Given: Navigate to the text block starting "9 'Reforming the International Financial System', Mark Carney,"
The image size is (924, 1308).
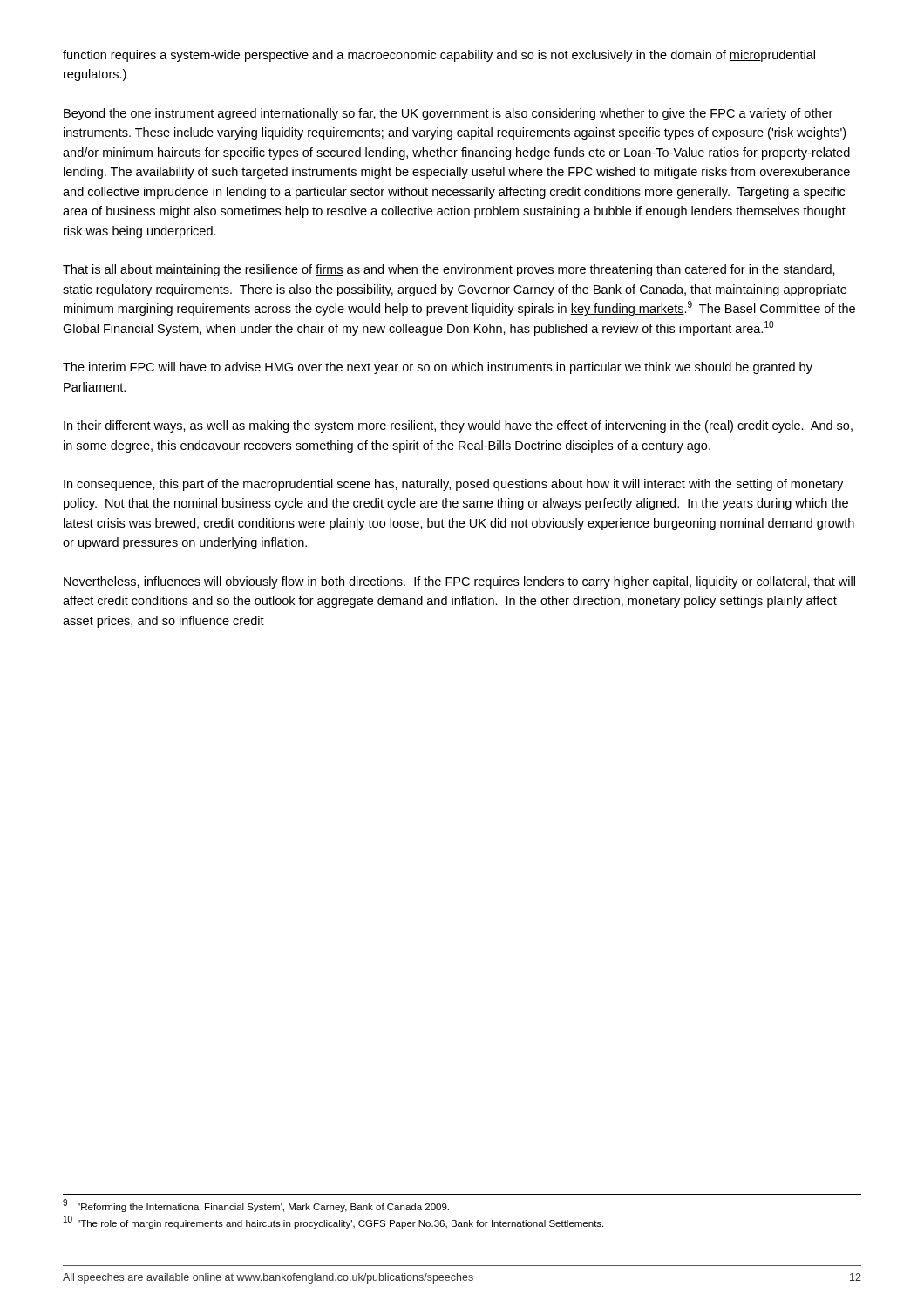Looking at the screenshot, I should tap(462, 1215).
